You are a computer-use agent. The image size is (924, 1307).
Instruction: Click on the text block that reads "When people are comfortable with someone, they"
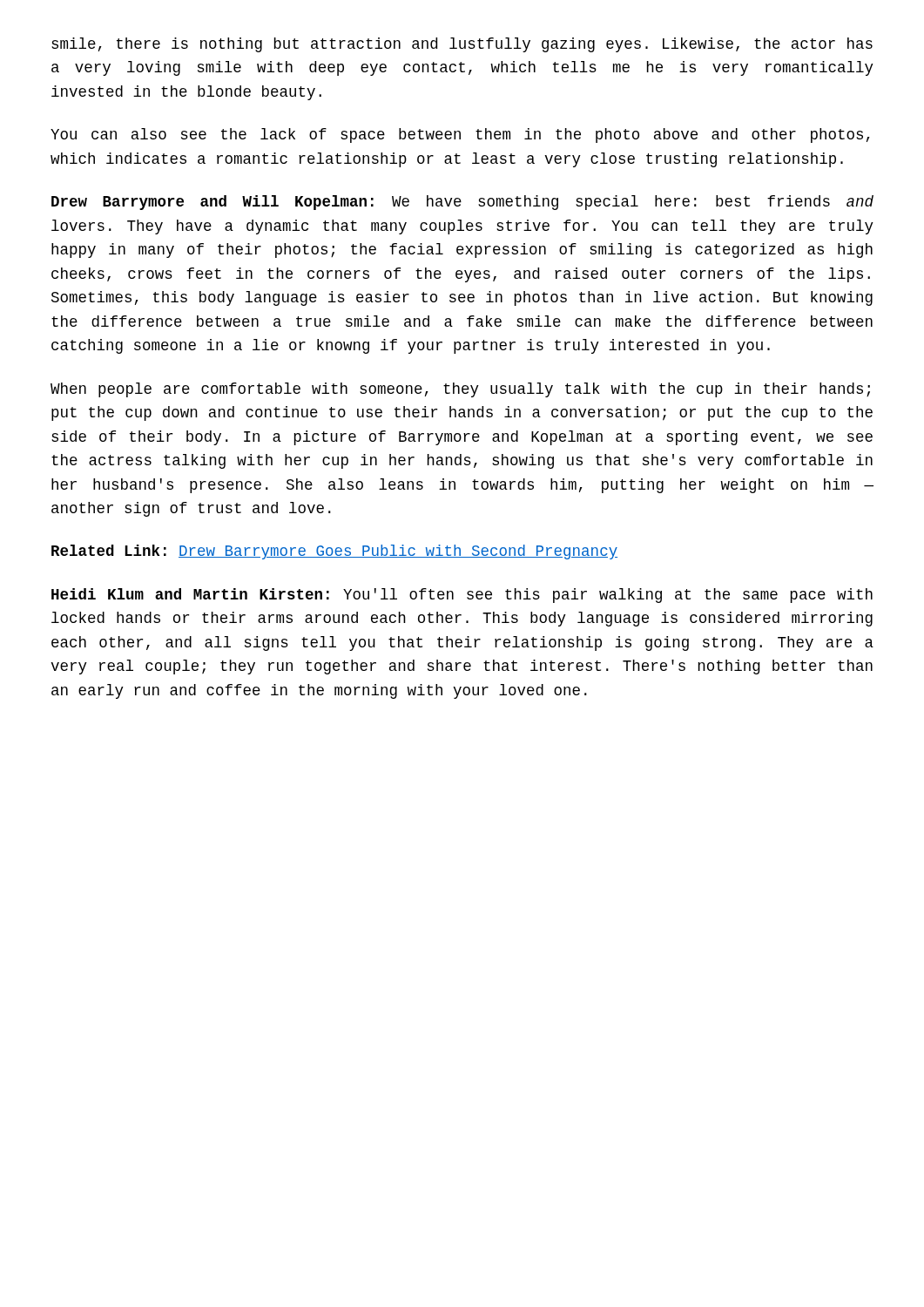click(462, 449)
